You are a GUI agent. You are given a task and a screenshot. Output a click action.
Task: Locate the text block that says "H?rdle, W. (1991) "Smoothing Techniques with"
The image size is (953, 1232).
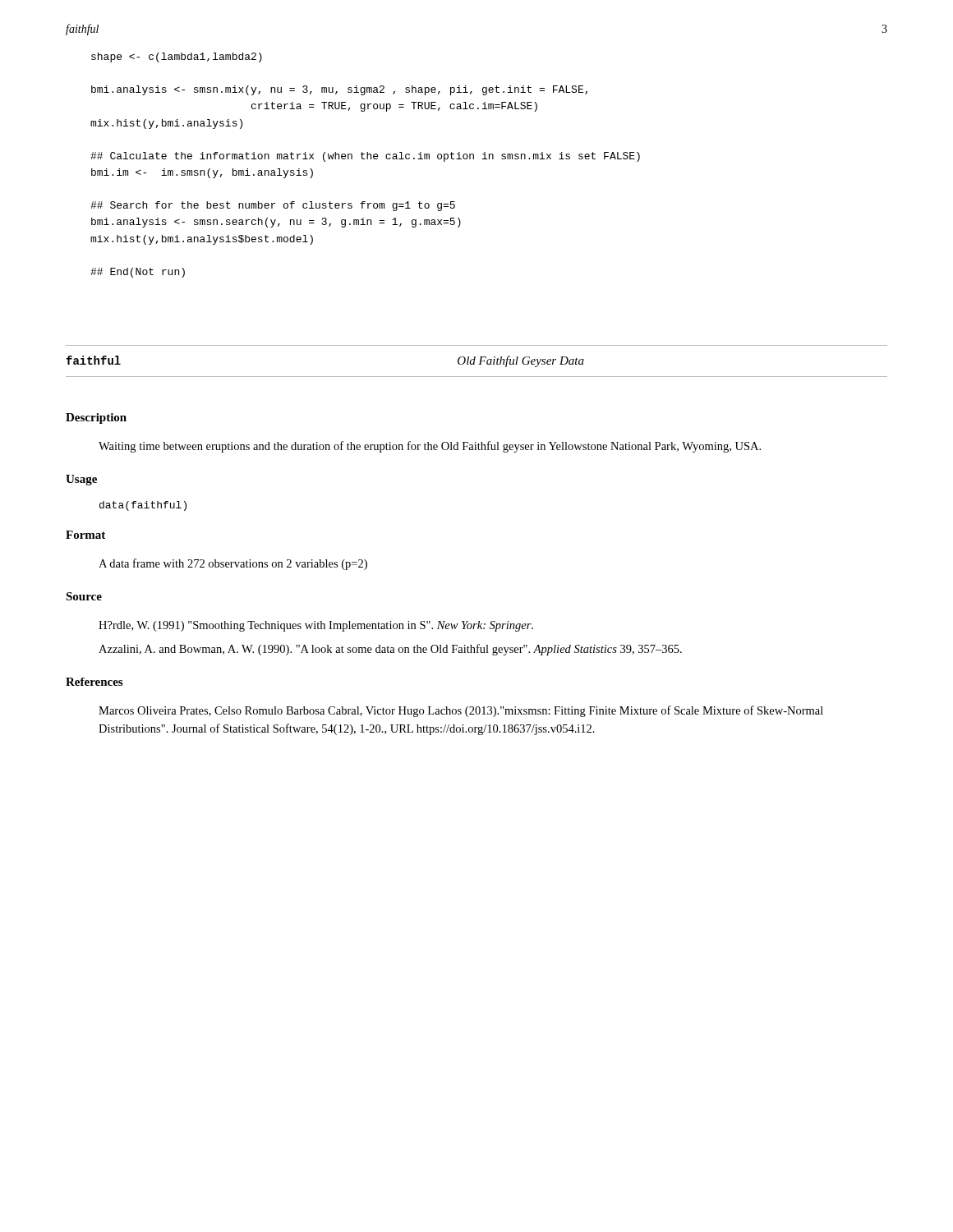[x=316, y=625]
